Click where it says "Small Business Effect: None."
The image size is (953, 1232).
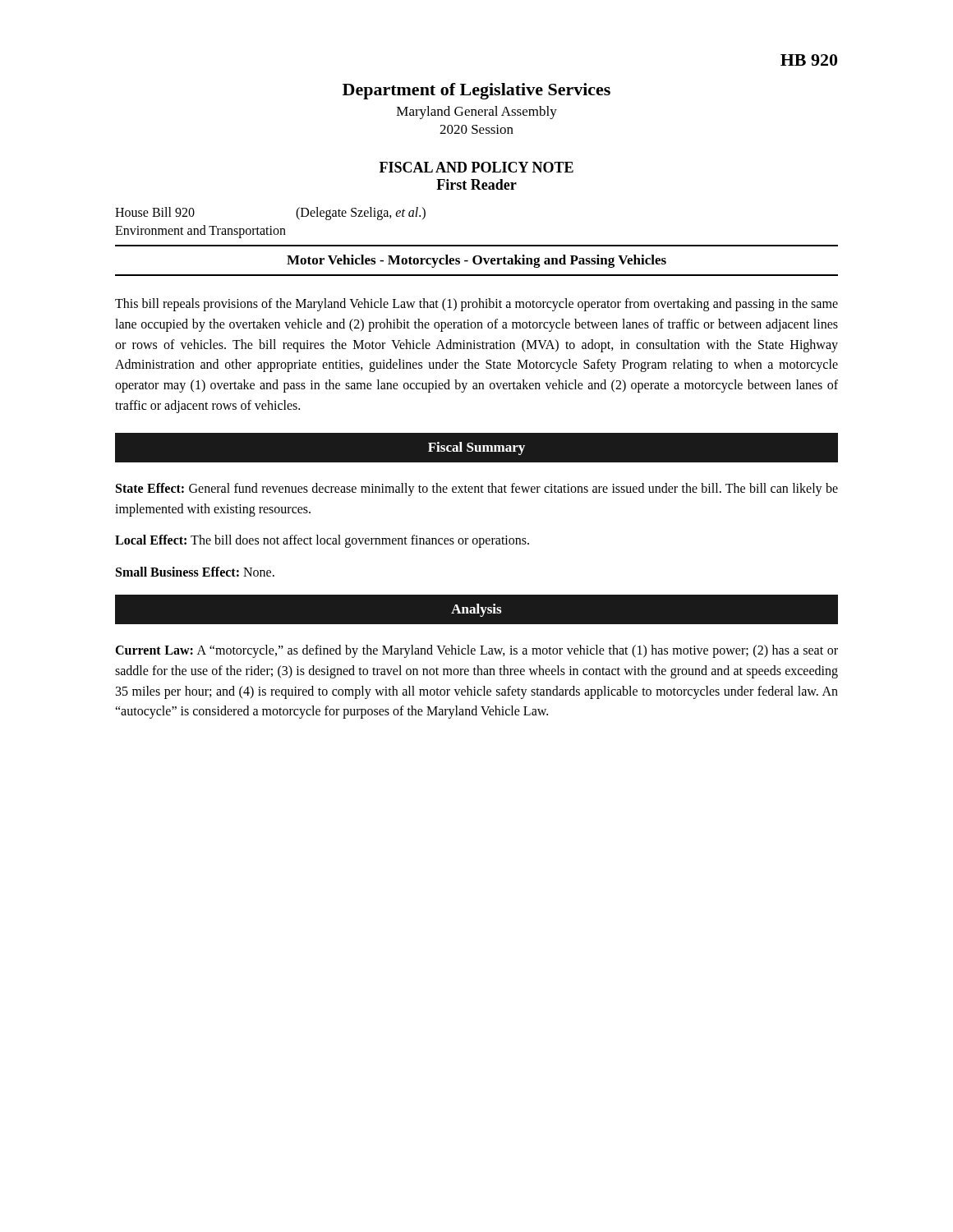195,572
